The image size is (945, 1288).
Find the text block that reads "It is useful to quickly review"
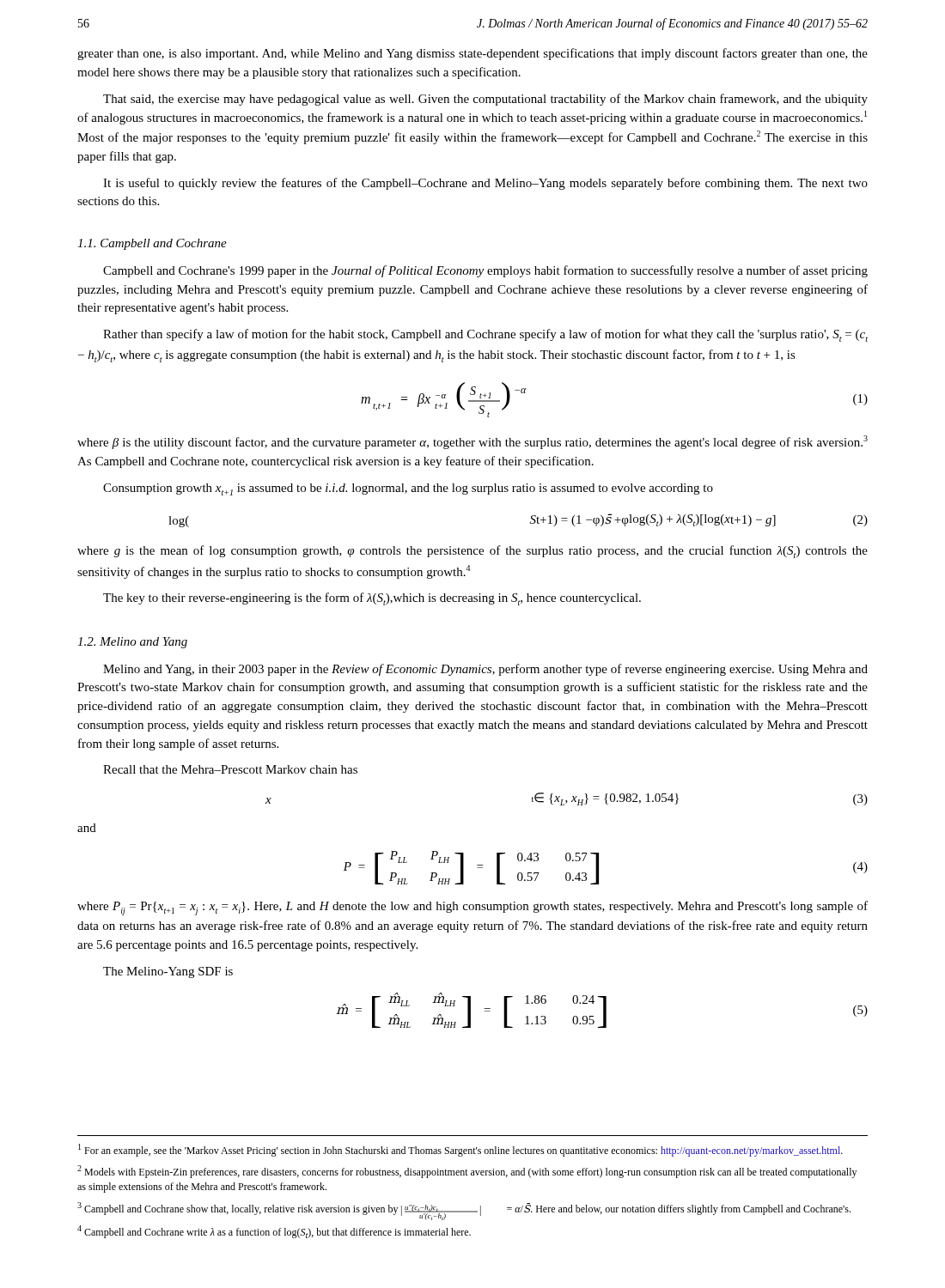[x=472, y=193]
